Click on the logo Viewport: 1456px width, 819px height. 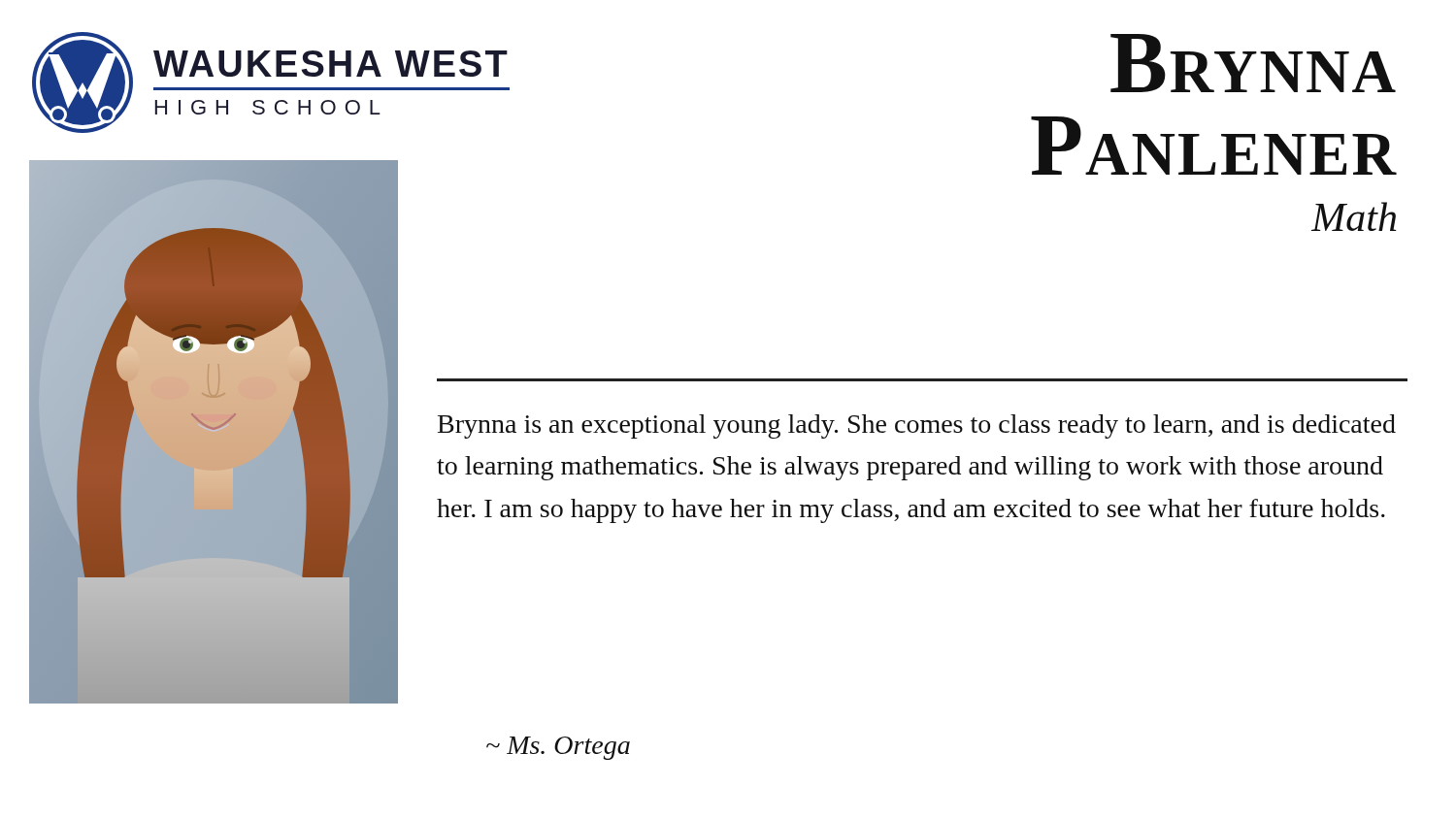point(269,82)
